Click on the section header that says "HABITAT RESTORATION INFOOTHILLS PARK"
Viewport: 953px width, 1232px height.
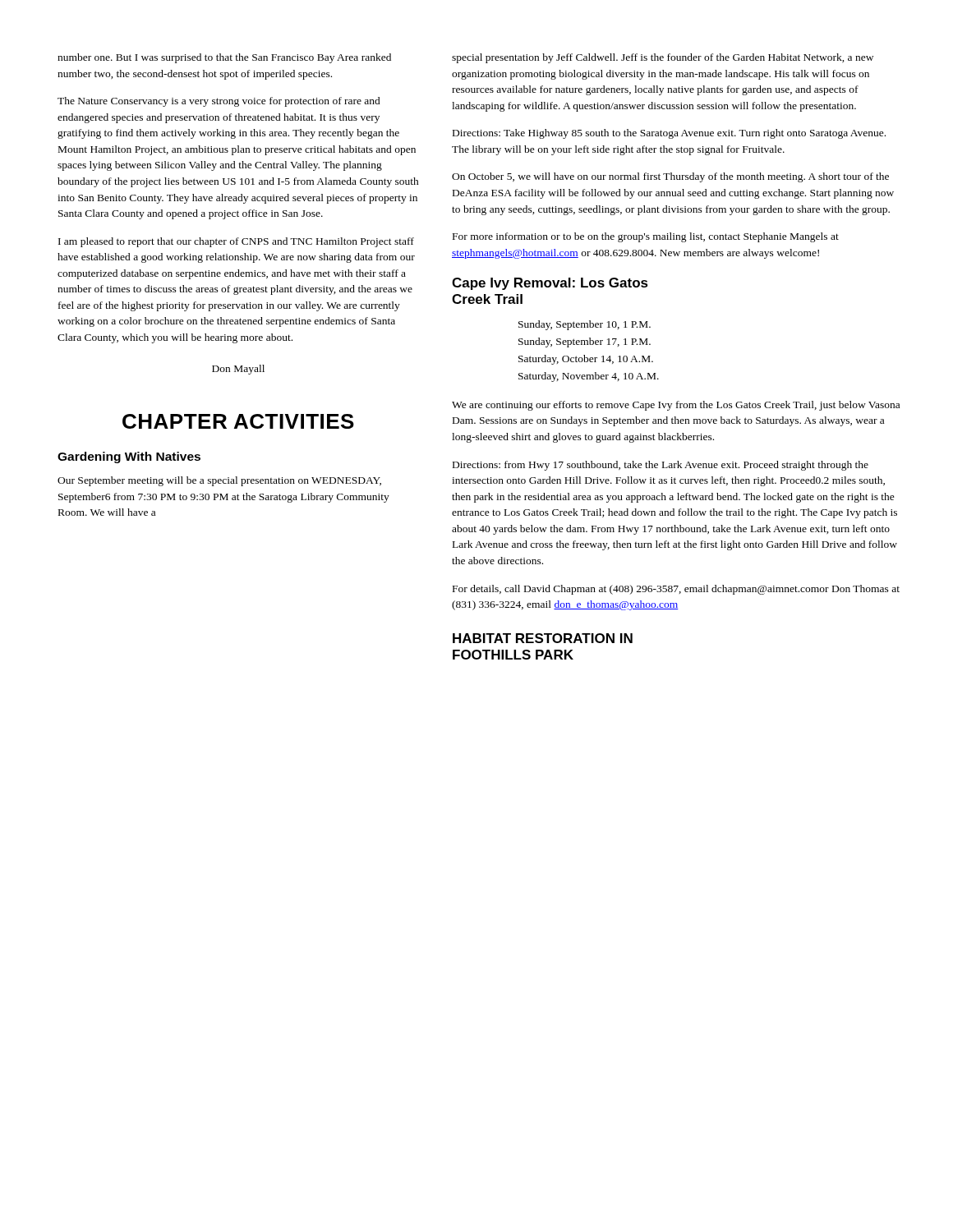543,638
